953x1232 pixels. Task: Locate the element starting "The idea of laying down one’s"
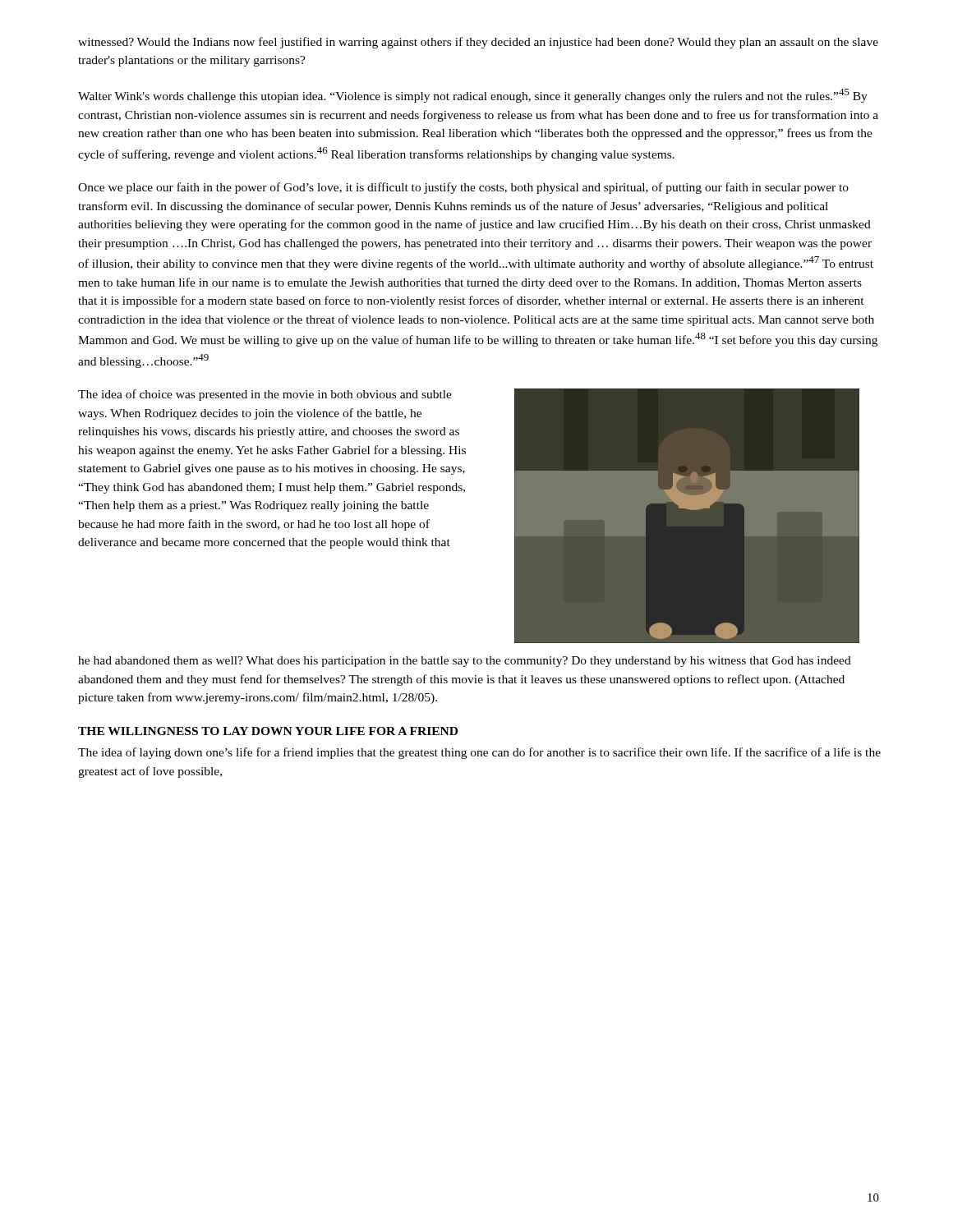479,761
